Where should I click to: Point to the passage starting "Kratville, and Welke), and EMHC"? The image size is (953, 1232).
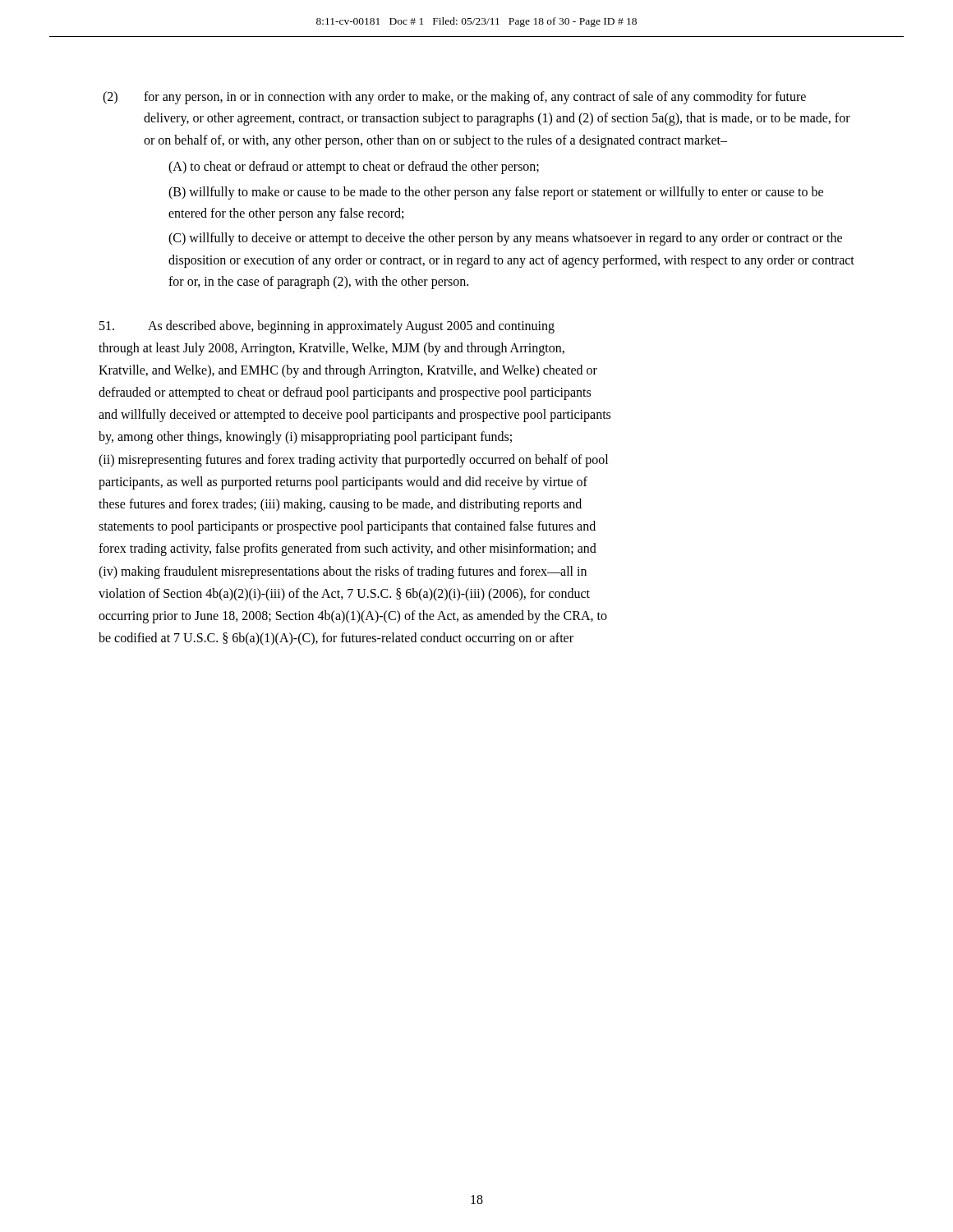(348, 370)
